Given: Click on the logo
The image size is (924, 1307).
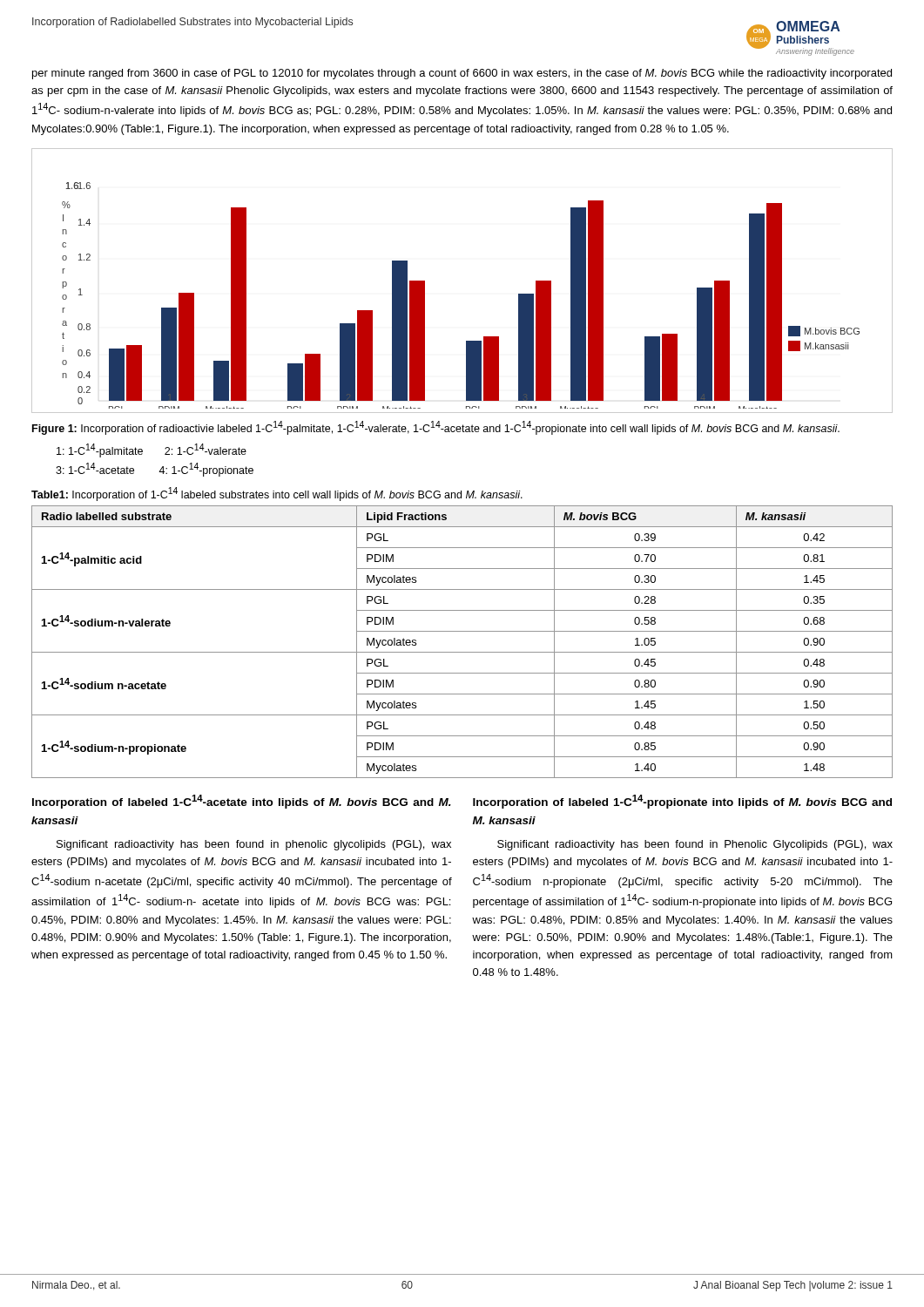Looking at the screenshot, I should (x=819, y=37).
